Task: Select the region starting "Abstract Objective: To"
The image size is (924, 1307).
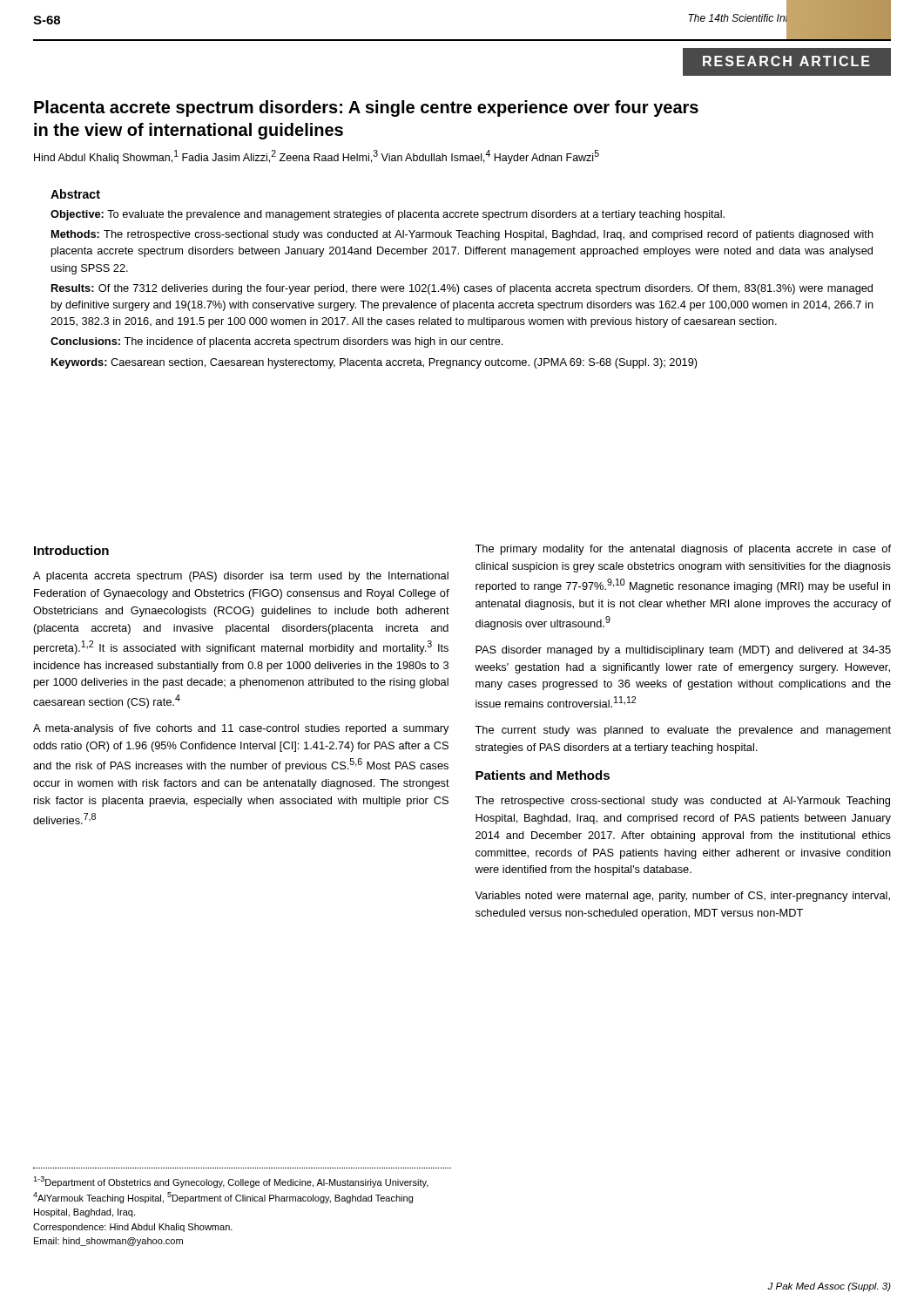Action: 462,279
